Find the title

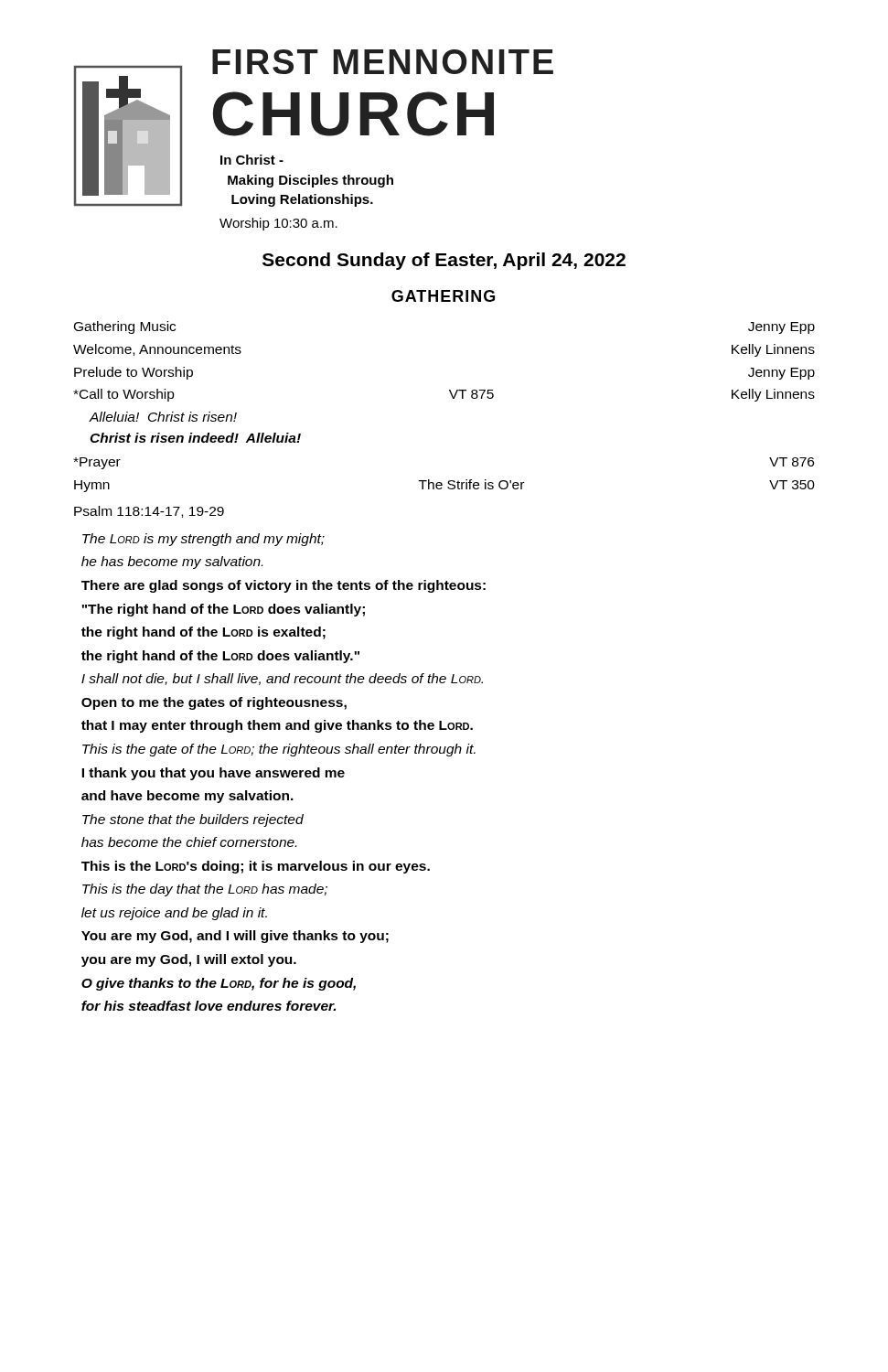click(x=383, y=94)
